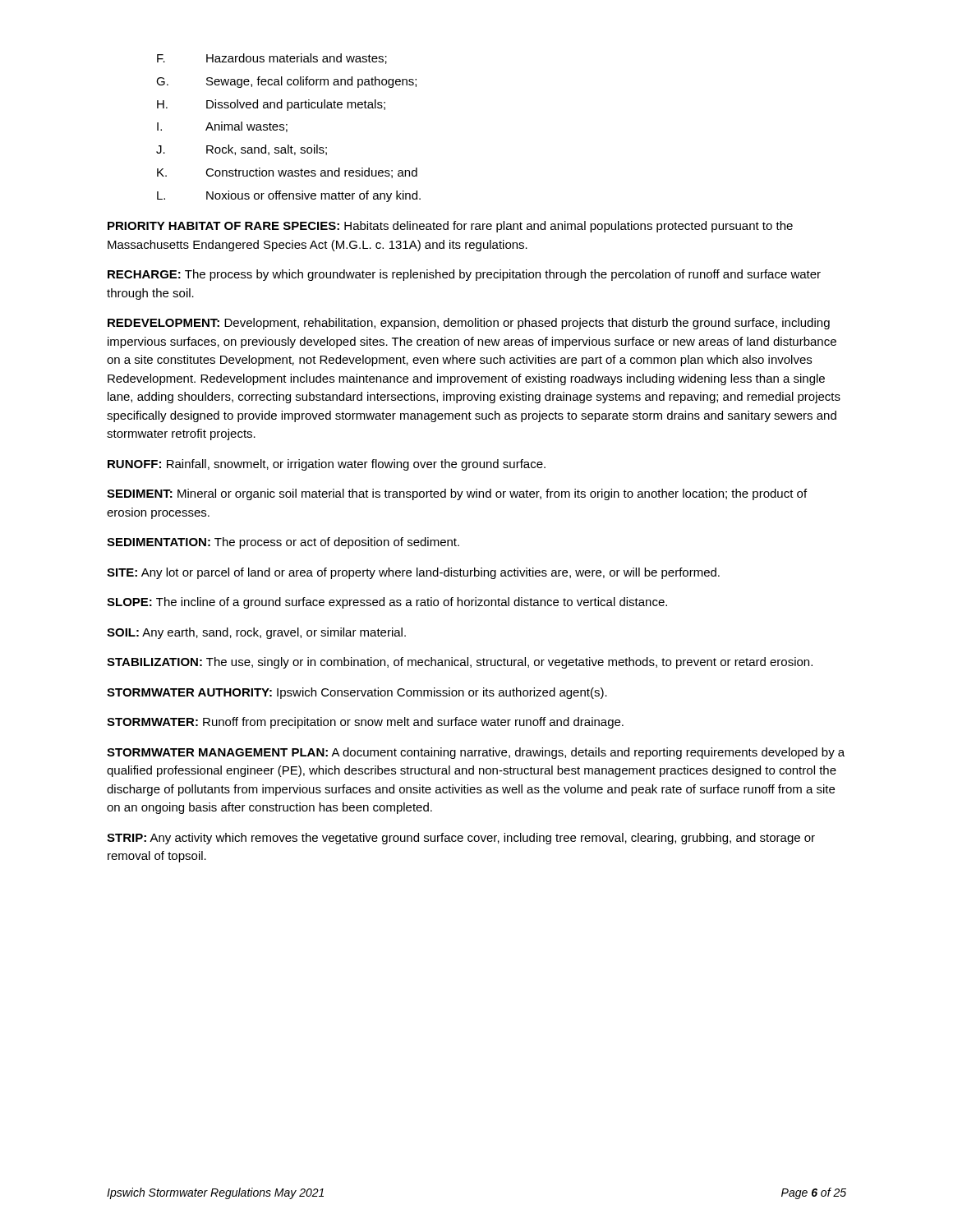953x1232 pixels.
Task: Locate the block of text that opens with "PRIORITY HABITAT OF RARE SPECIES:"
Action: coord(450,235)
